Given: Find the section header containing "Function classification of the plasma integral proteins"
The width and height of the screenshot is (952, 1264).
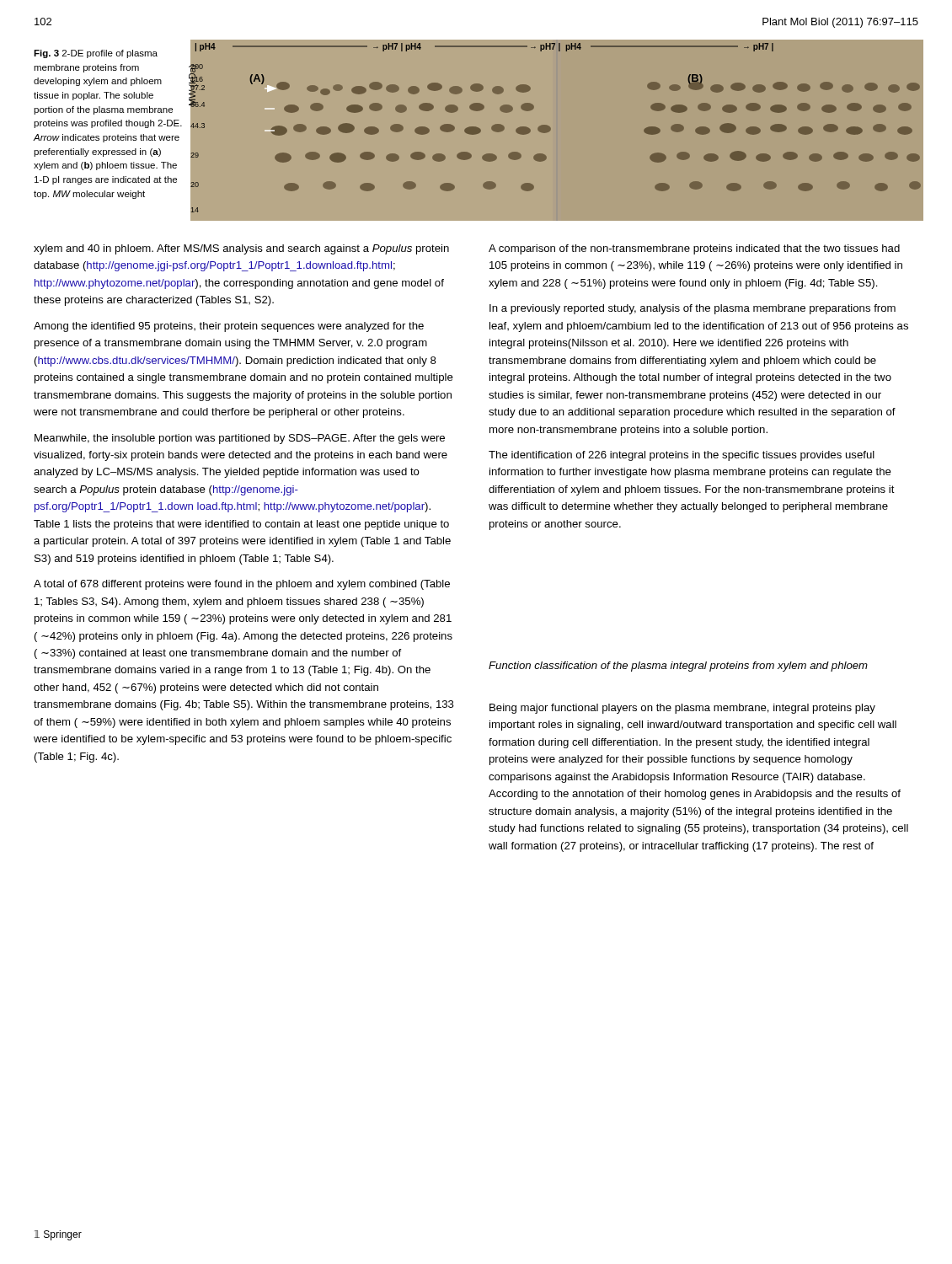Looking at the screenshot, I should (x=678, y=665).
